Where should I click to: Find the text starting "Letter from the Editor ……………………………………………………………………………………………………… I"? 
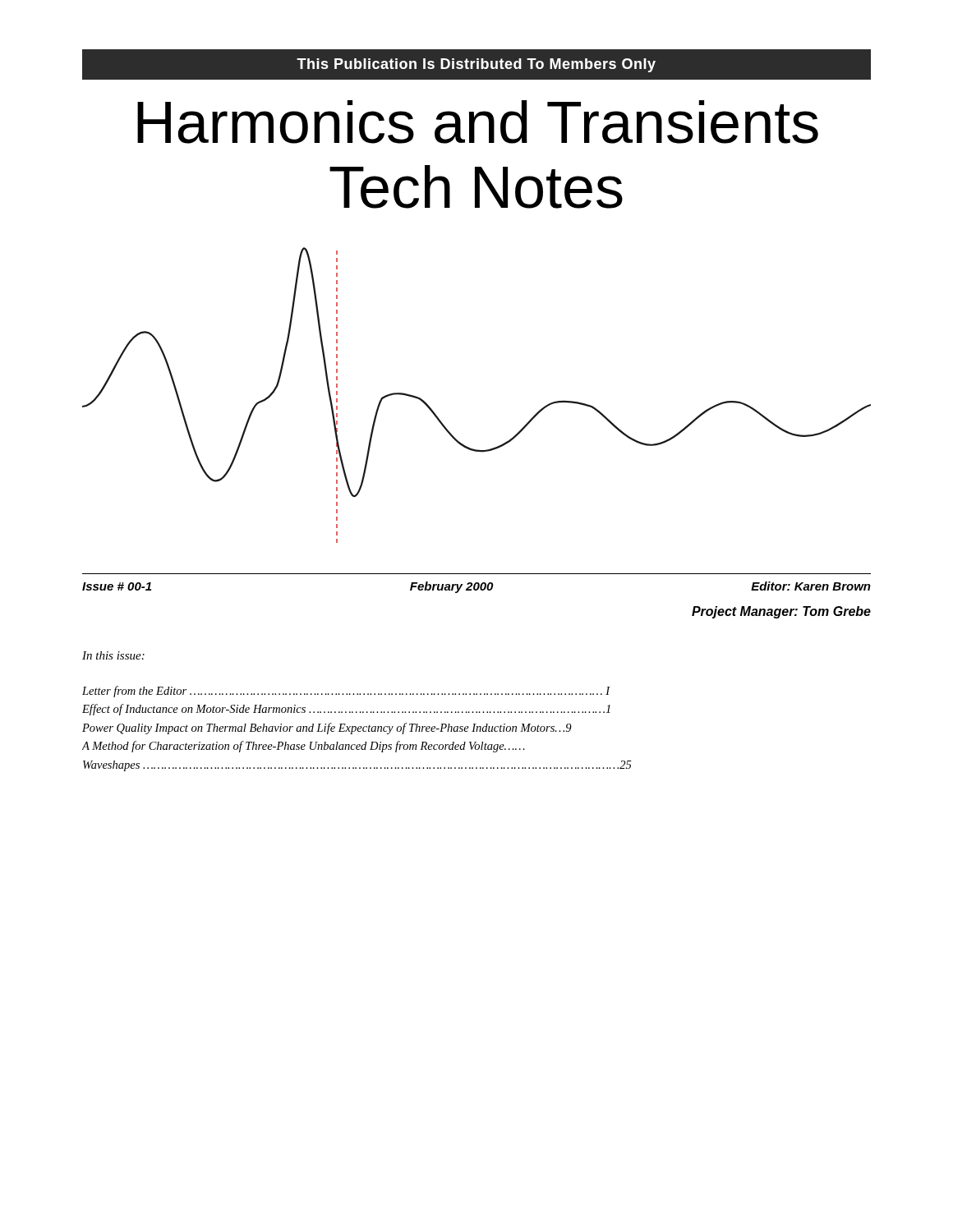(x=346, y=691)
